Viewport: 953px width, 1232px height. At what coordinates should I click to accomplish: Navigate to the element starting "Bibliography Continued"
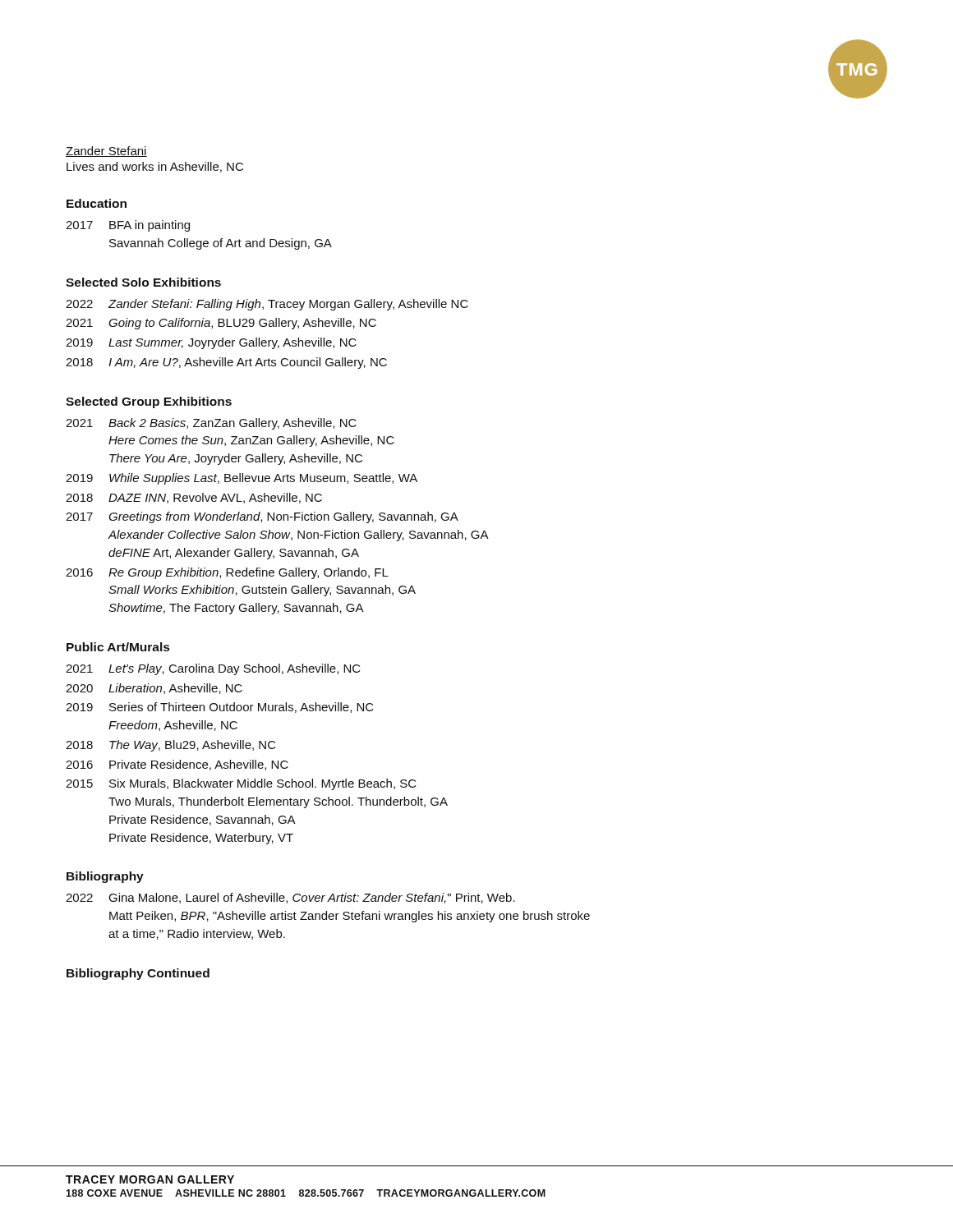tap(138, 972)
